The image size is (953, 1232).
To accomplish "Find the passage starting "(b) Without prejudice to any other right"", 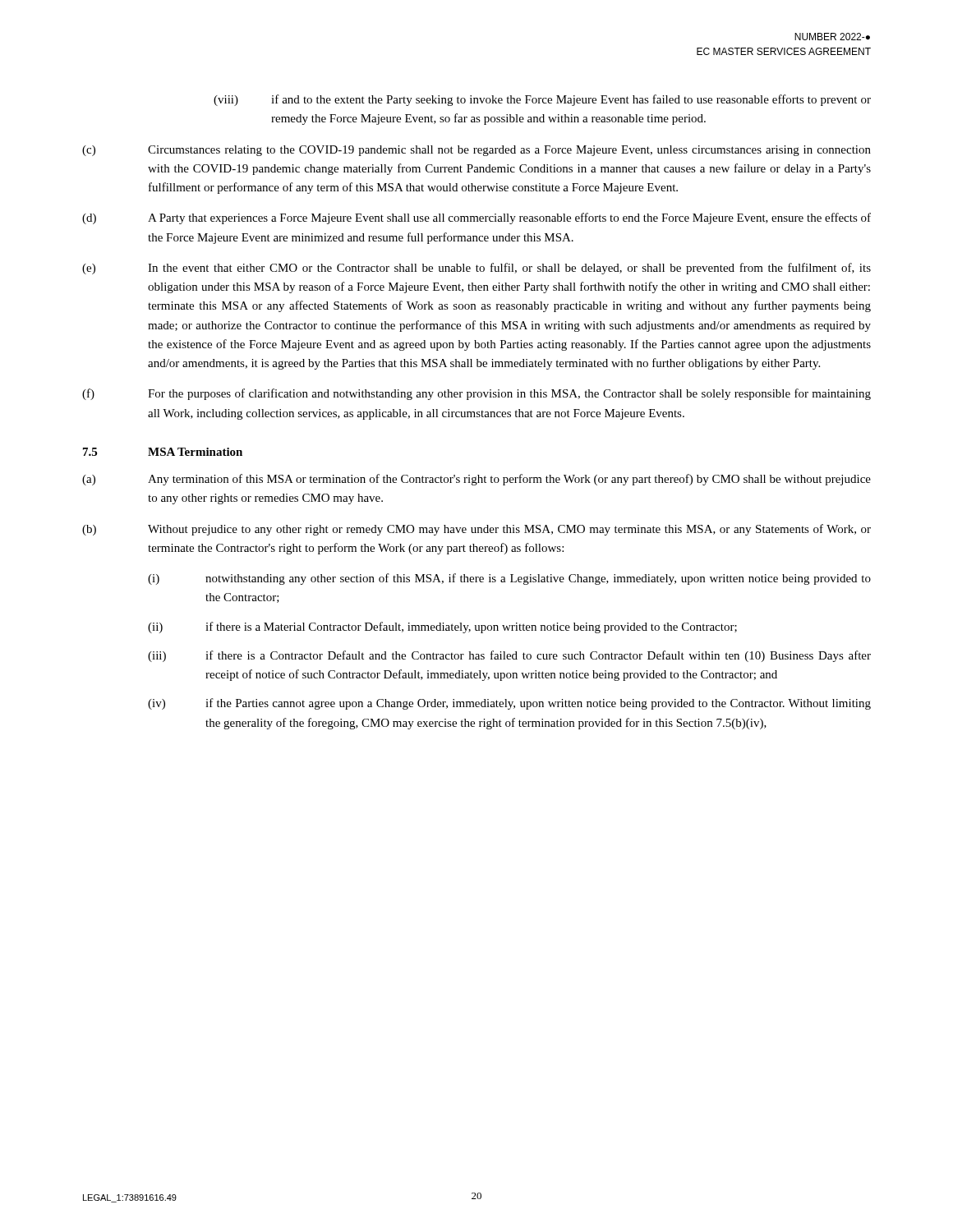I will click(x=476, y=539).
